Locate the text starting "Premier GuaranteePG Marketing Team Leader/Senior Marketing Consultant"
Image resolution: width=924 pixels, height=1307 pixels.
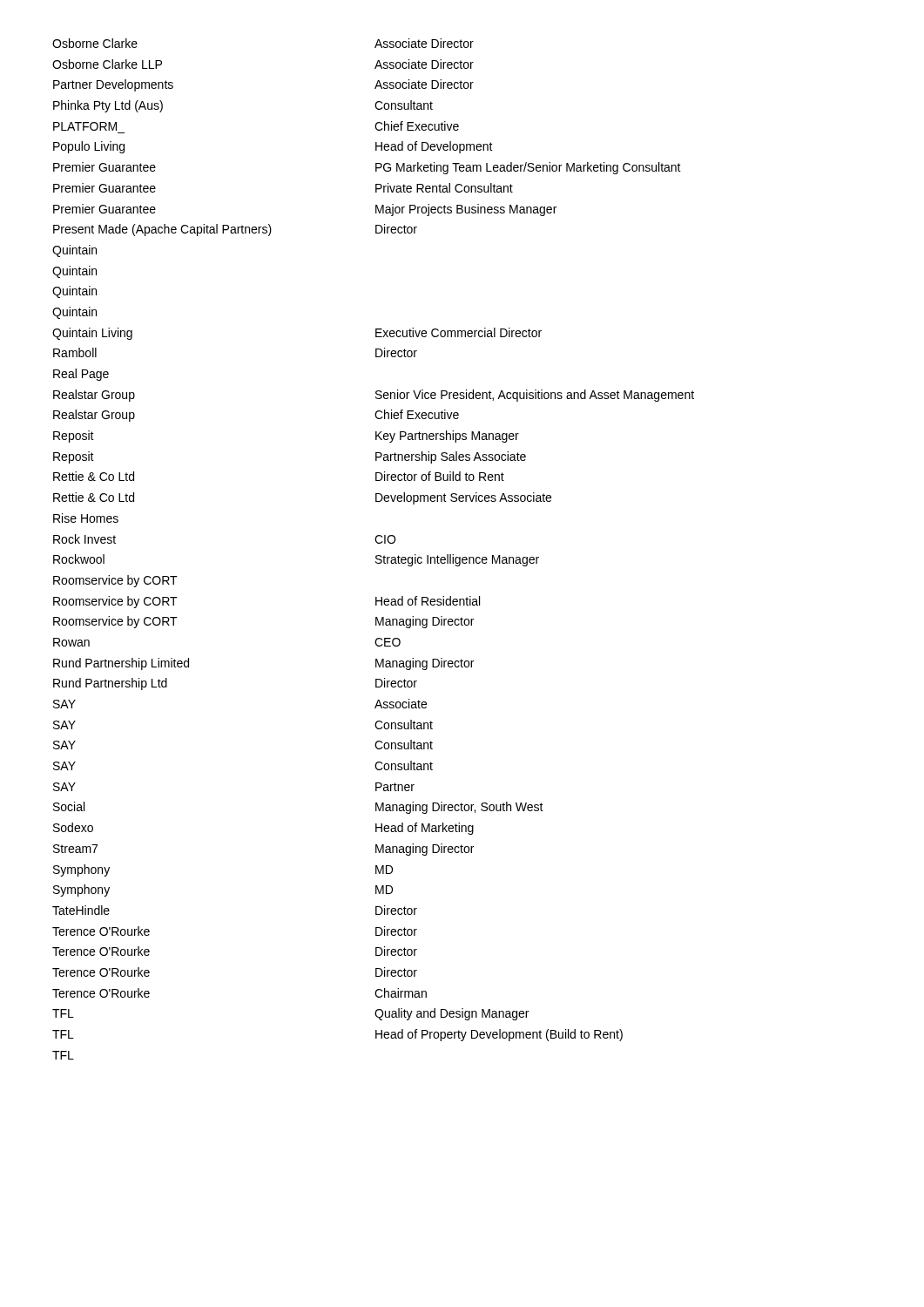(462, 168)
